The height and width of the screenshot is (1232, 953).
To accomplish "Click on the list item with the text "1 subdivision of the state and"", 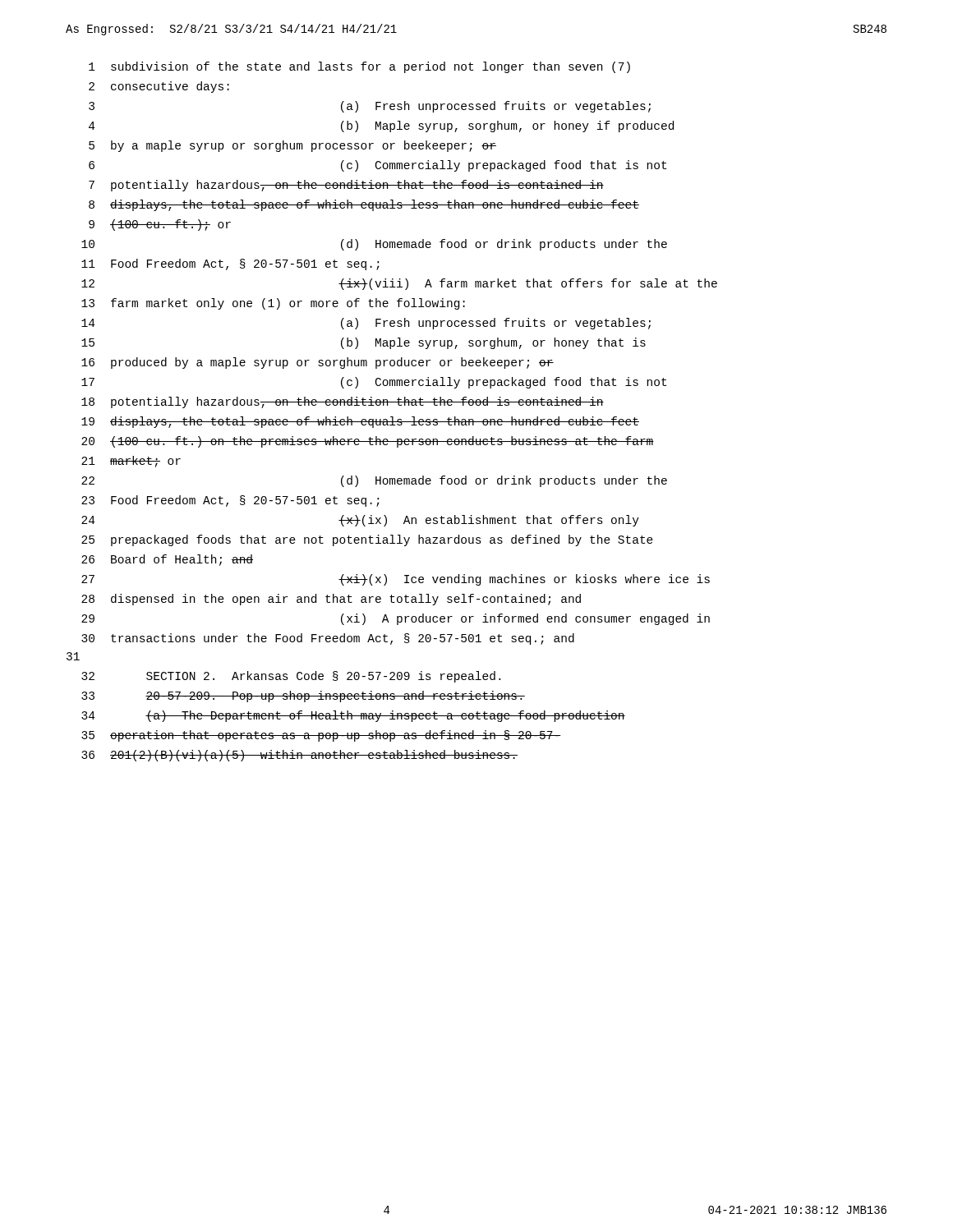I will click(x=476, y=68).
